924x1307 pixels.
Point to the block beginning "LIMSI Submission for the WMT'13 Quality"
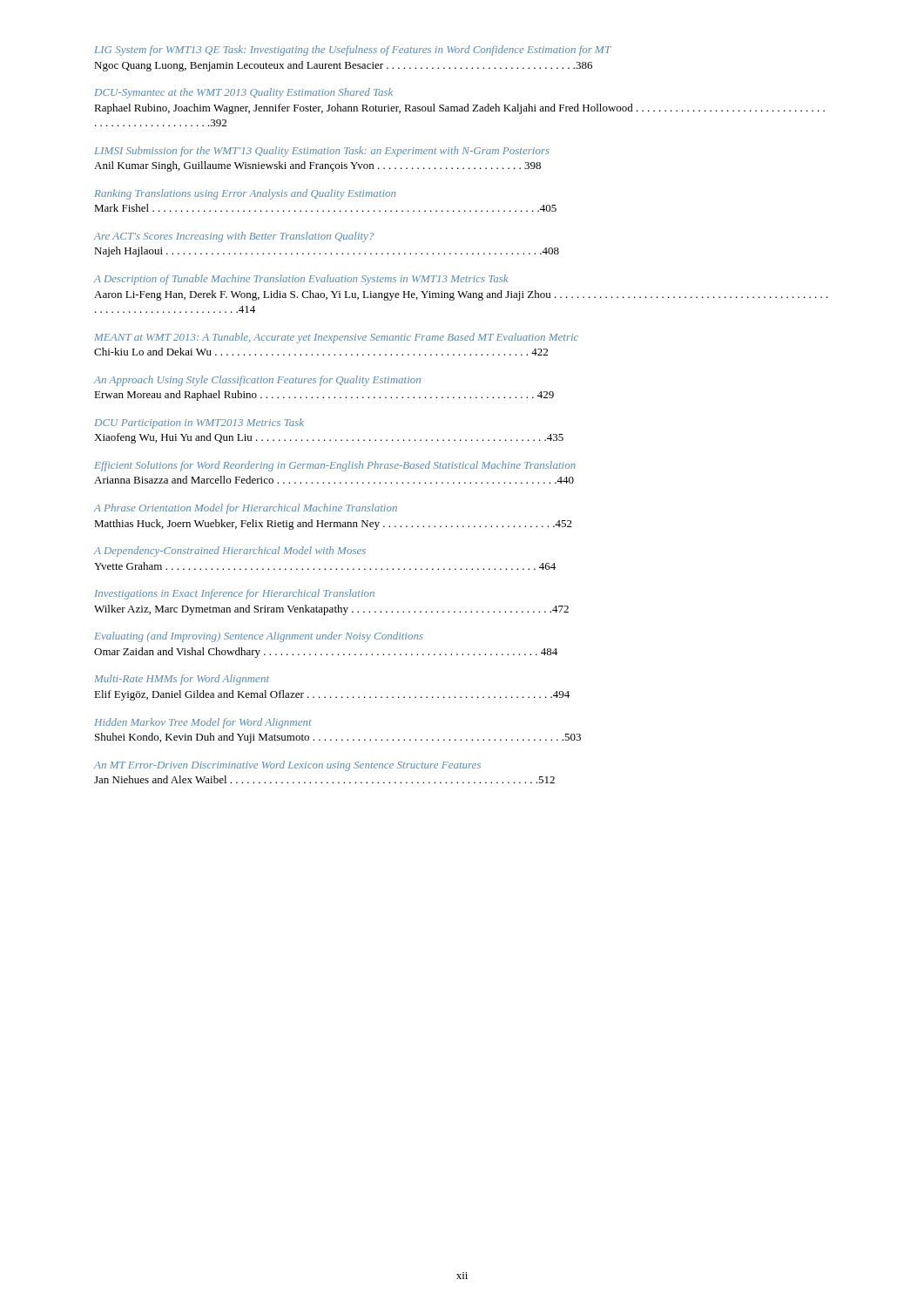coord(462,158)
